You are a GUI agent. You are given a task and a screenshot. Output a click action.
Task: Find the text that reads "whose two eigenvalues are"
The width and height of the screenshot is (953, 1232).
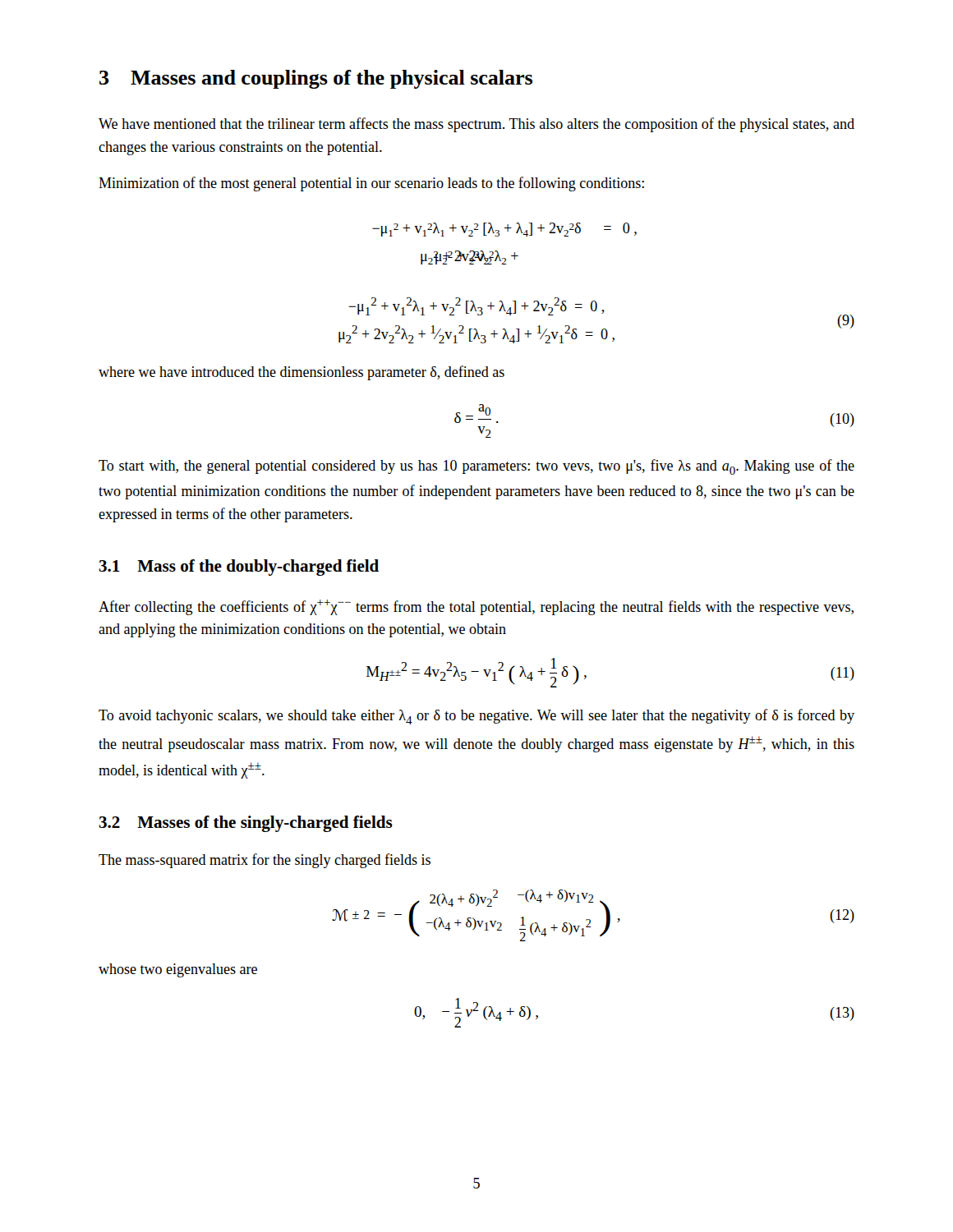click(x=178, y=969)
